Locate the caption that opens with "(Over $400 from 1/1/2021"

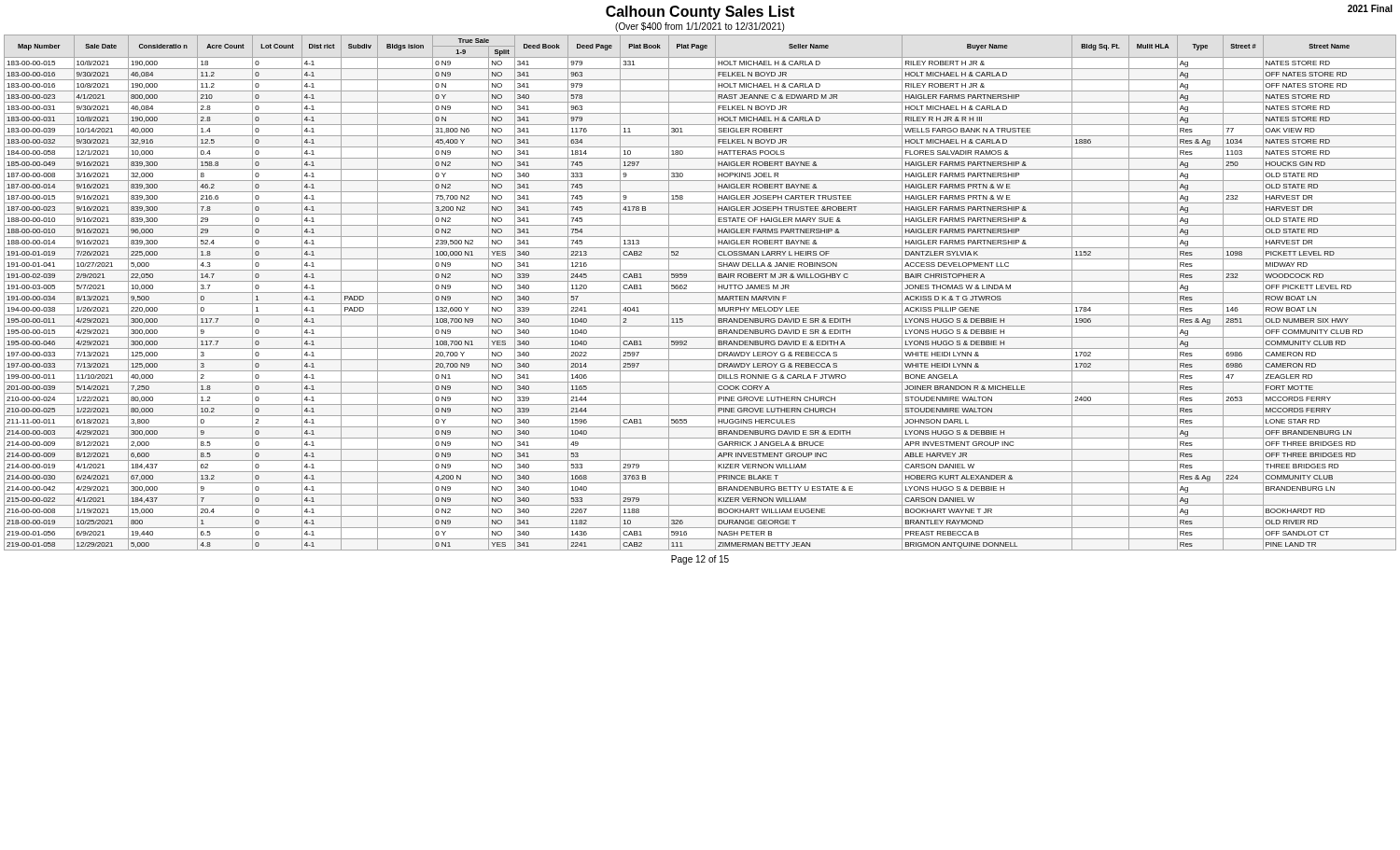tap(700, 27)
